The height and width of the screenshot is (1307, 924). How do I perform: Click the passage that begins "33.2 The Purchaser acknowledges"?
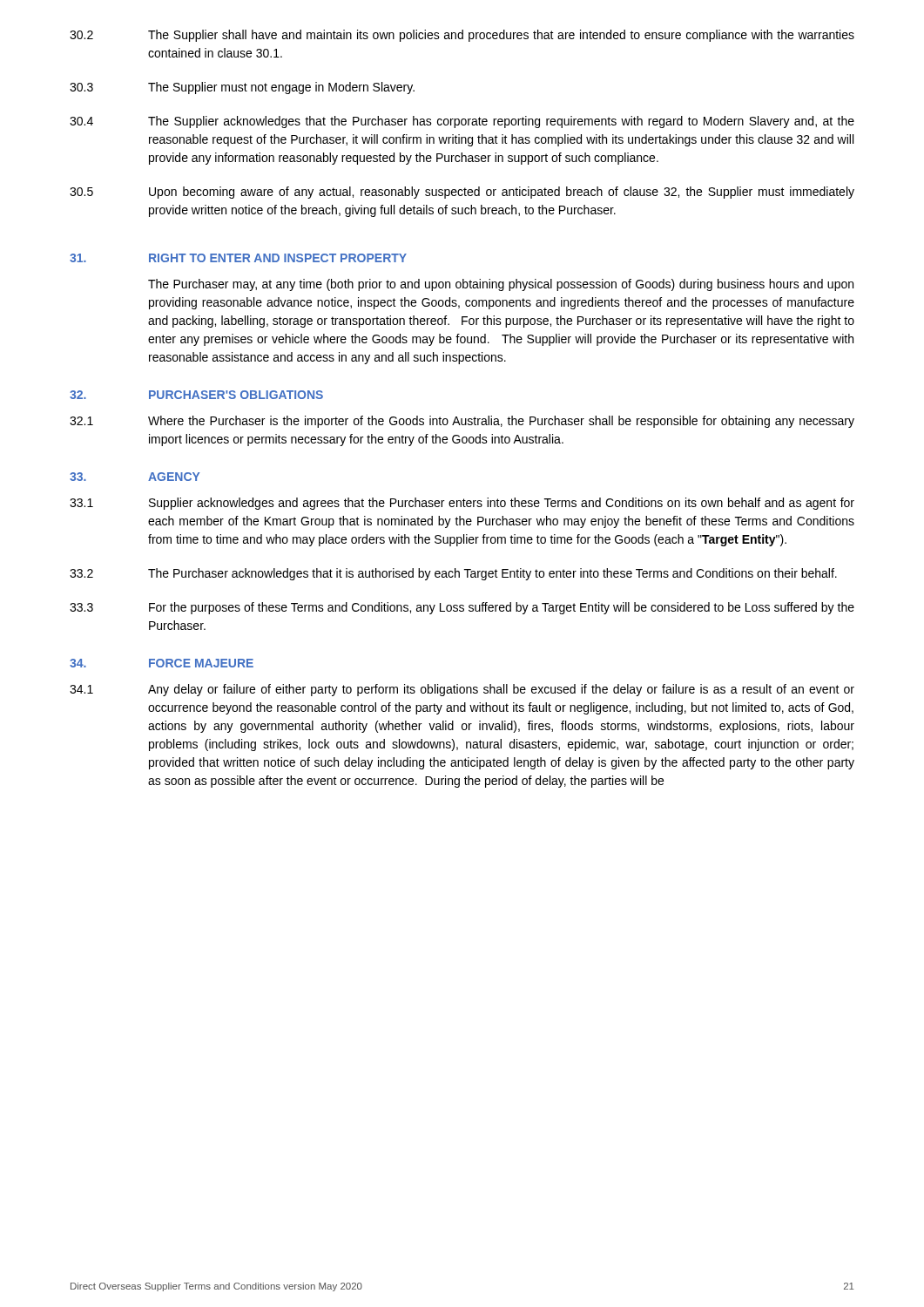462,574
